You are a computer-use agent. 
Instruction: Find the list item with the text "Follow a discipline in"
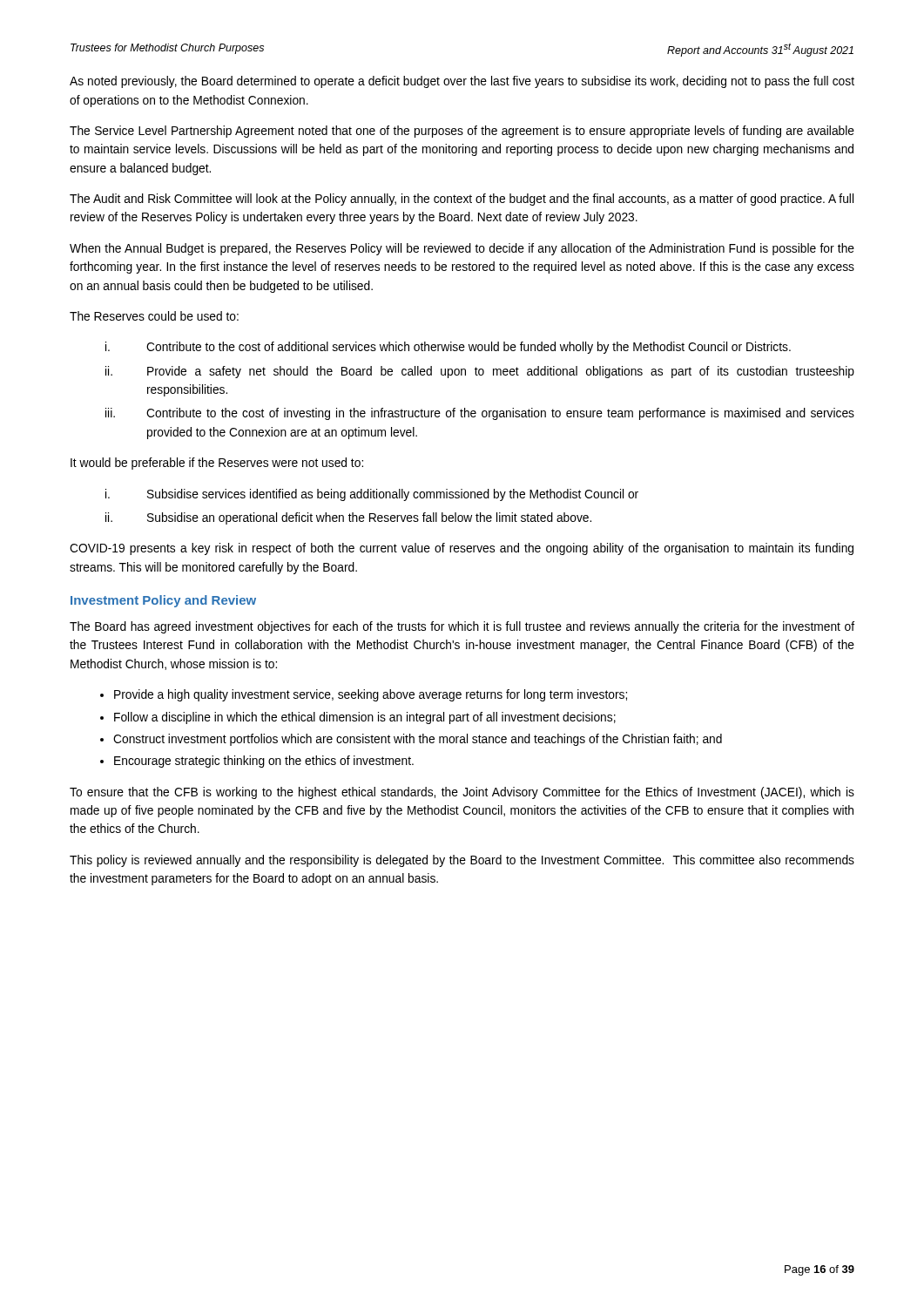pyautogui.click(x=365, y=717)
